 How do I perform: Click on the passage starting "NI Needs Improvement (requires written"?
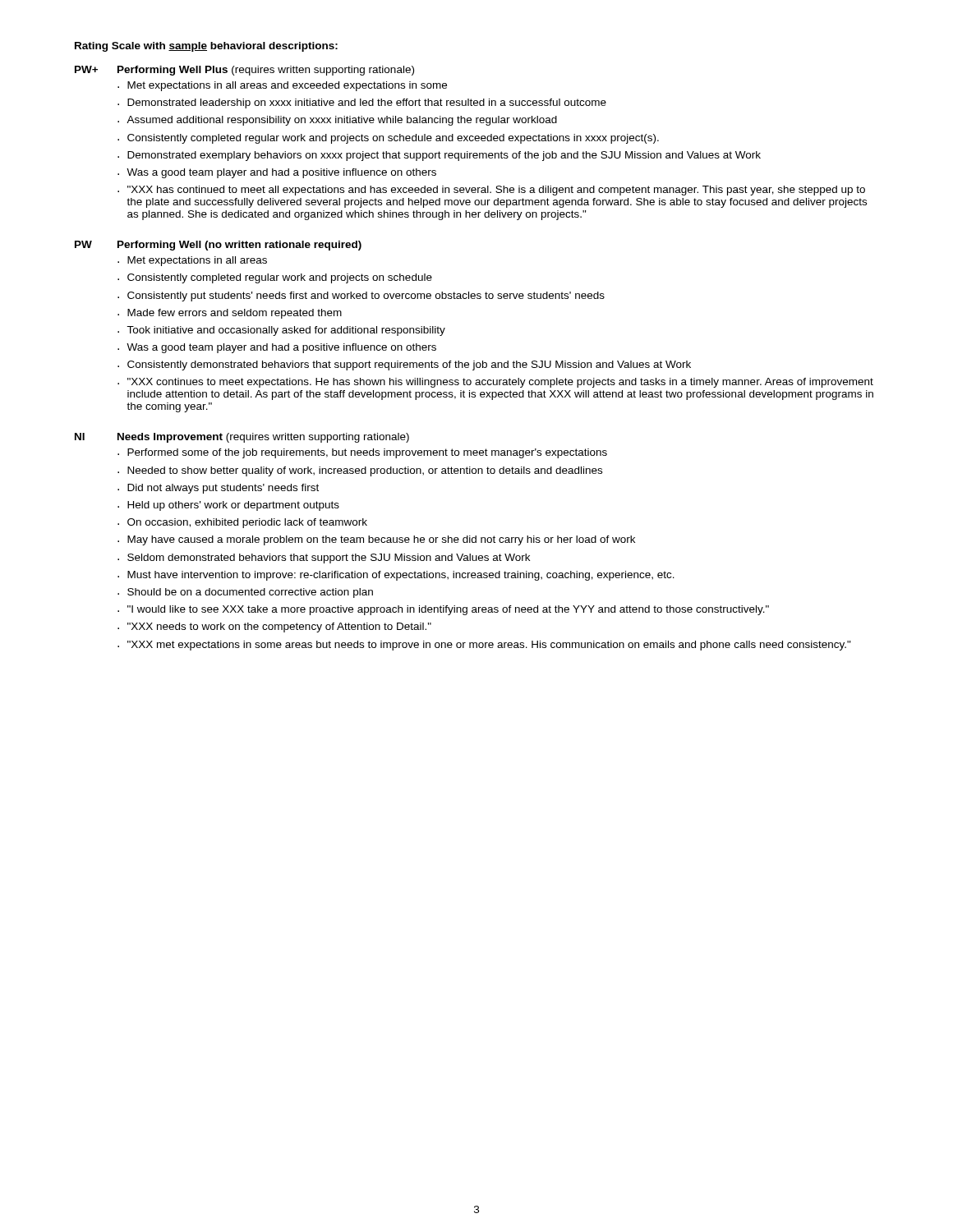point(476,542)
